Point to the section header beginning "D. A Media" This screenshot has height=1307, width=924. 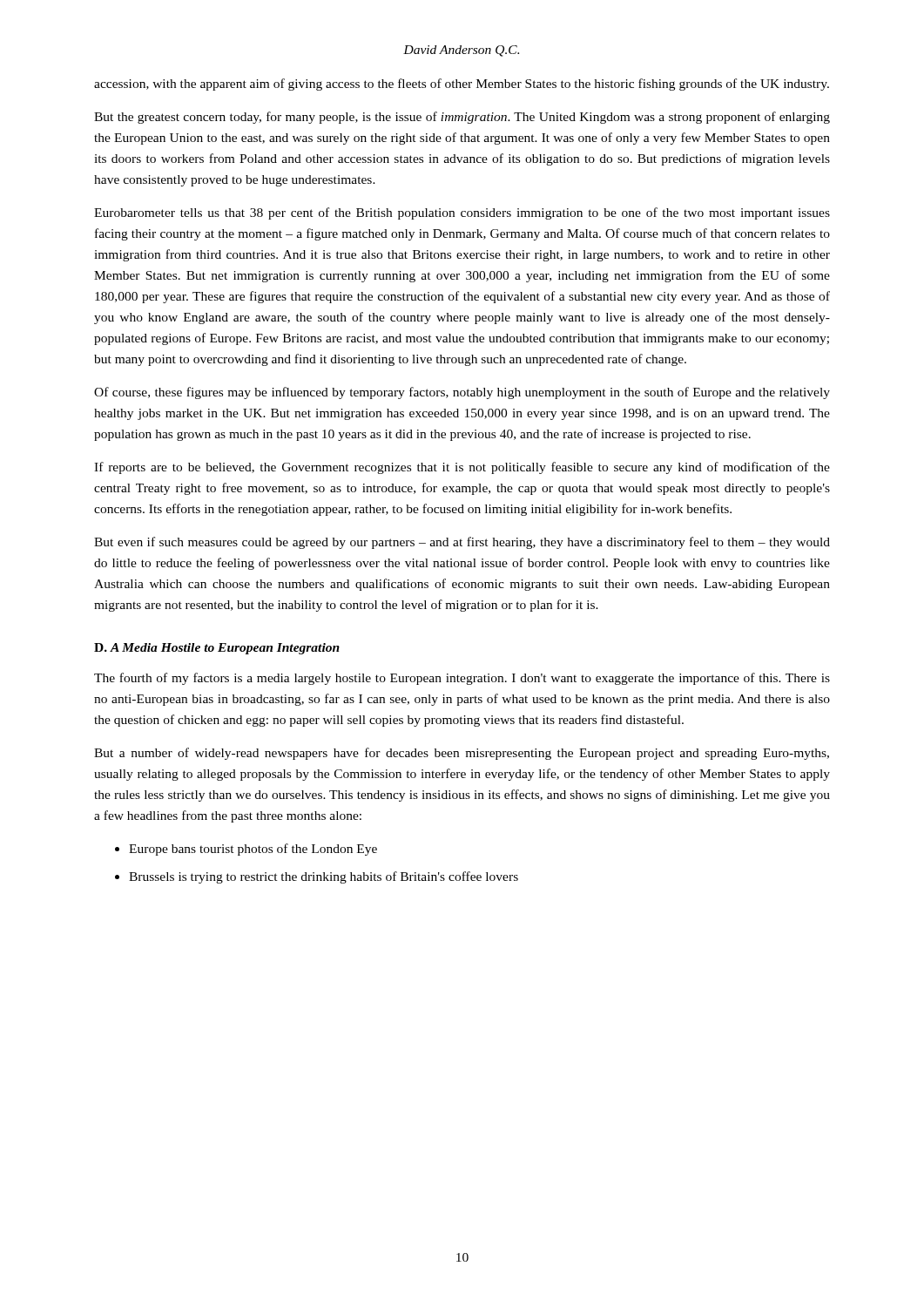click(x=217, y=647)
